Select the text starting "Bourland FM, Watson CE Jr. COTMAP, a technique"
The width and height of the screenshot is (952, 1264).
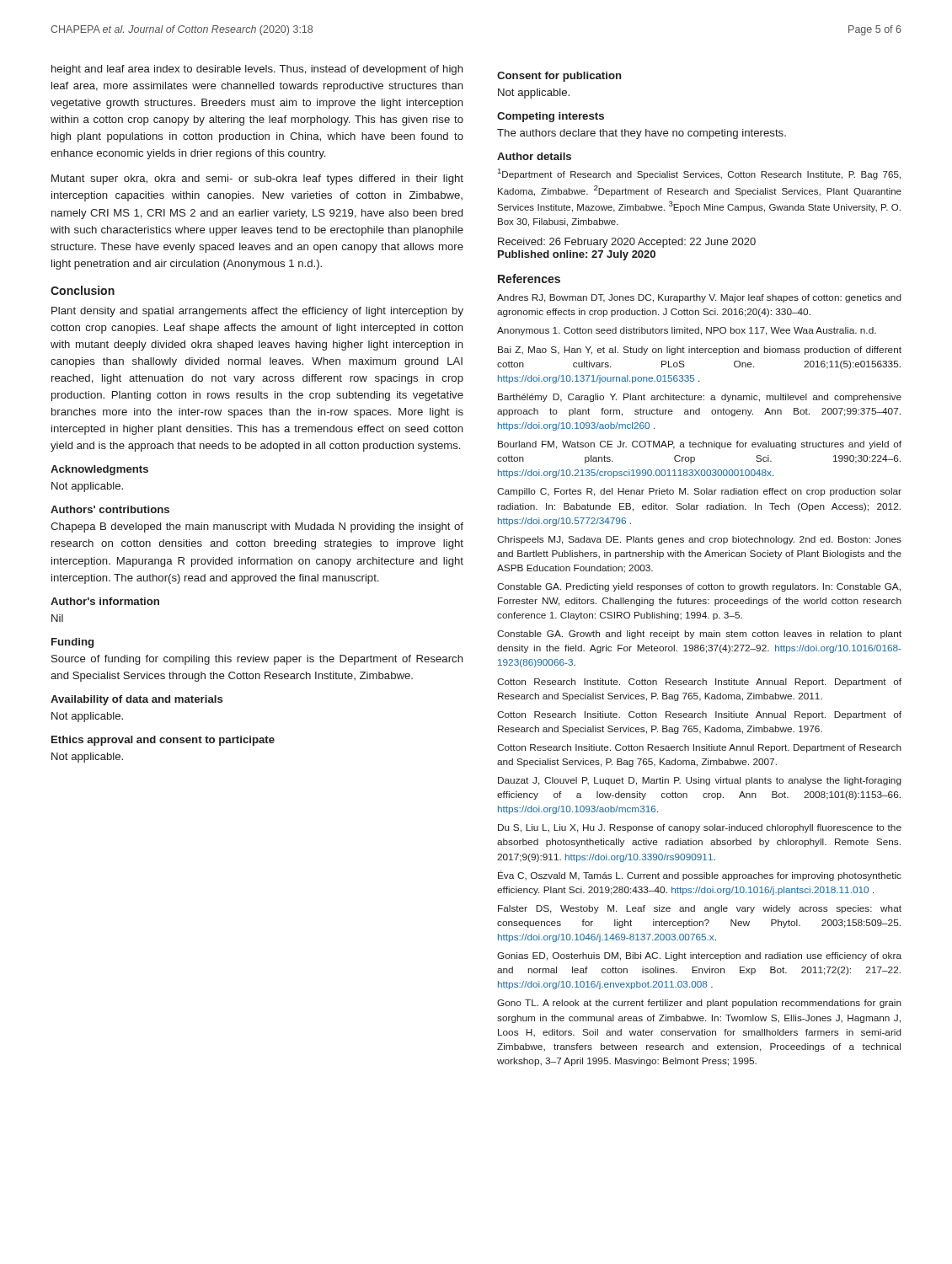pos(699,459)
